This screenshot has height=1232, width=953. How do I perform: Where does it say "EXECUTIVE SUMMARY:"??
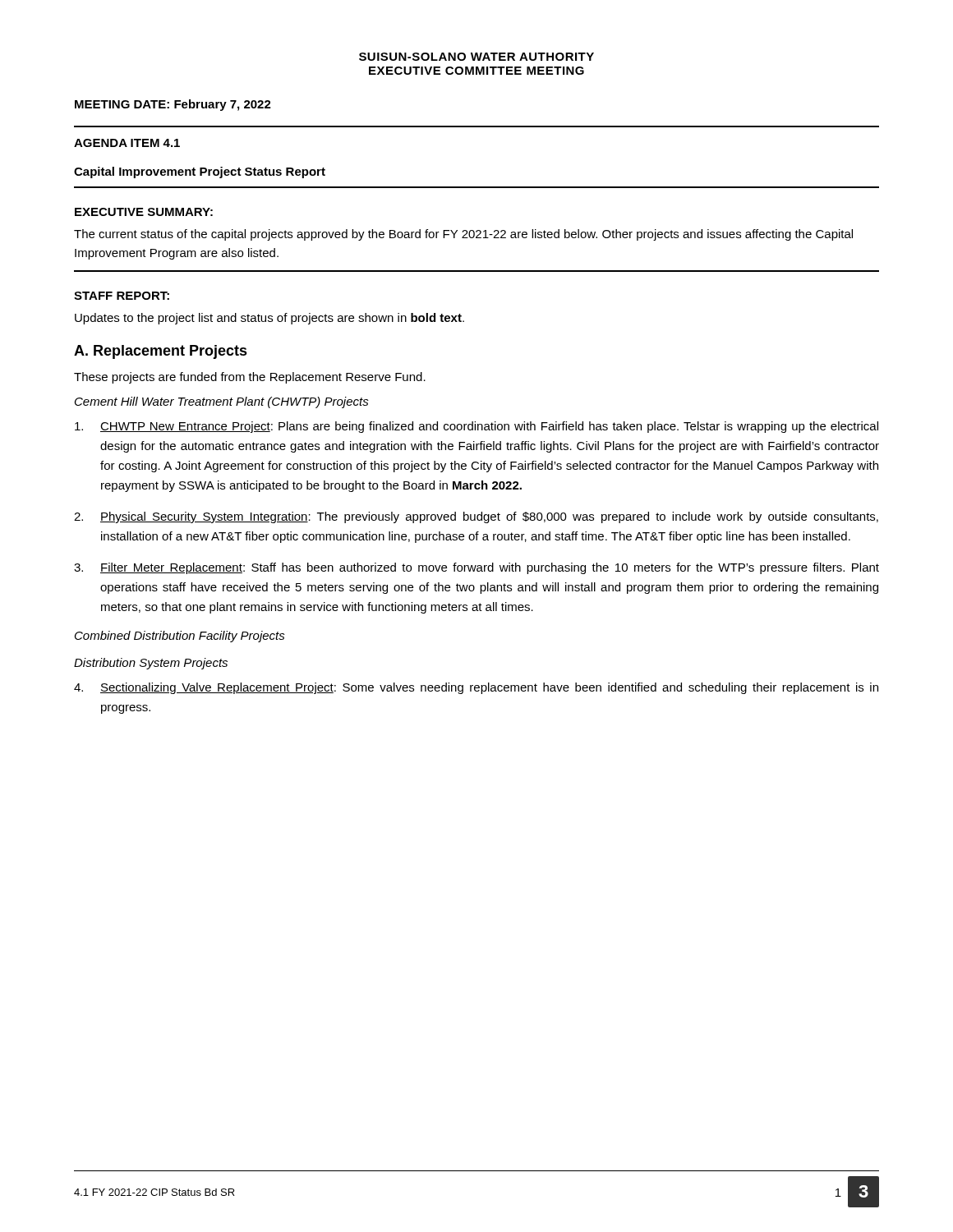point(144,211)
